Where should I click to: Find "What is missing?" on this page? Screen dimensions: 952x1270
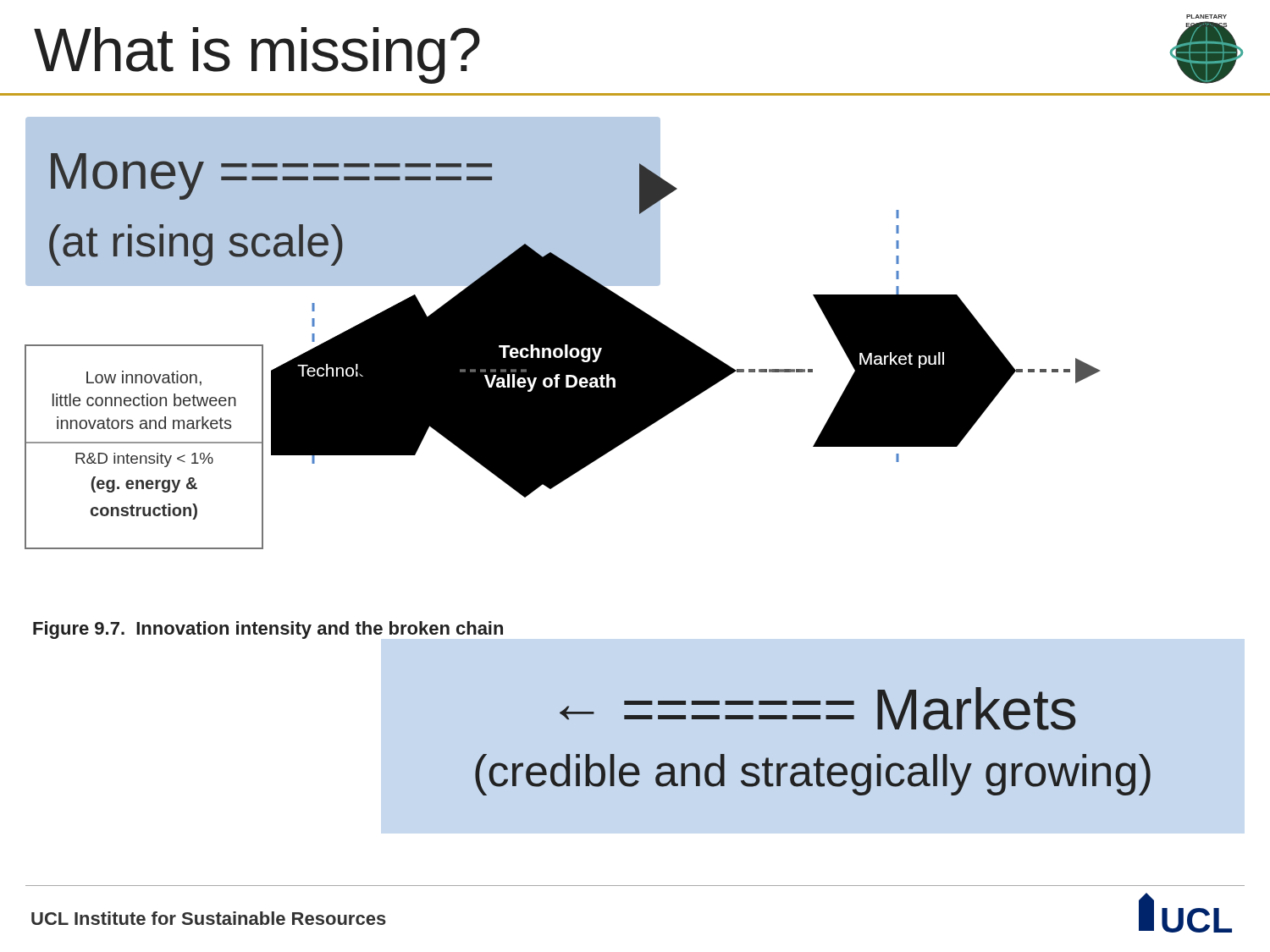(x=257, y=50)
